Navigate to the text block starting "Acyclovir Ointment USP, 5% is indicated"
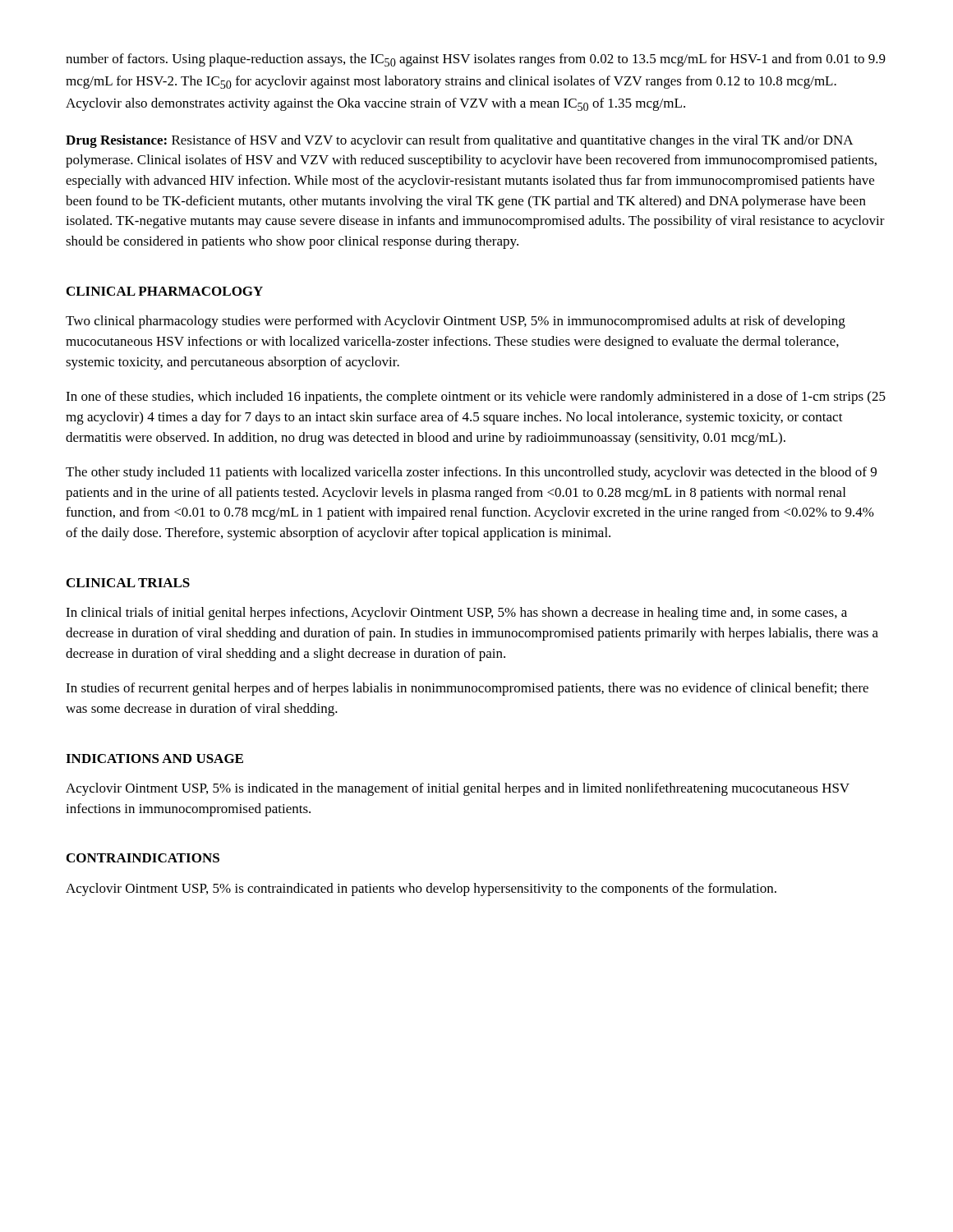Image resolution: width=953 pixels, height=1232 pixels. pos(458,798)
